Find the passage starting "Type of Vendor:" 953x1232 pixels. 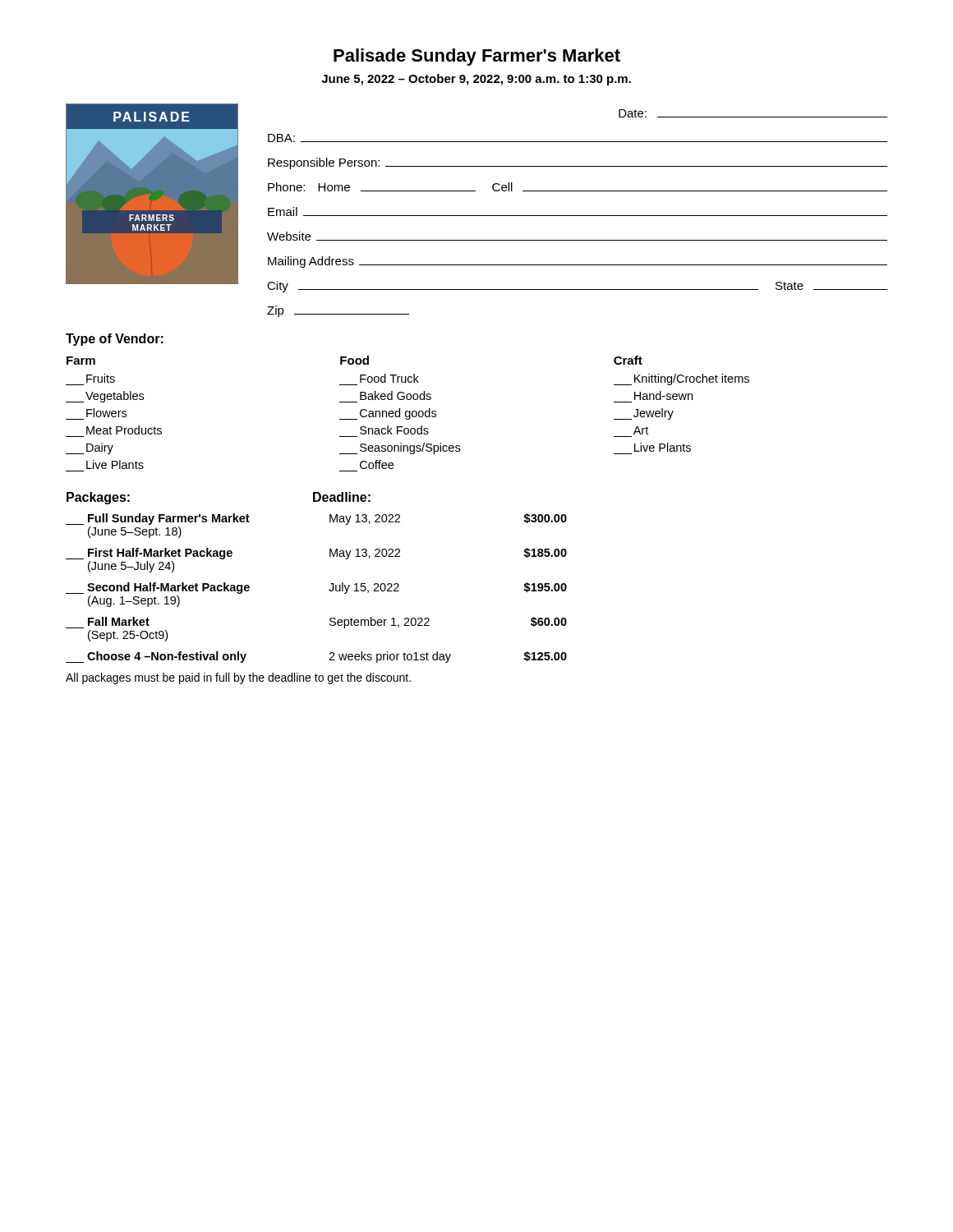[115, 339]
